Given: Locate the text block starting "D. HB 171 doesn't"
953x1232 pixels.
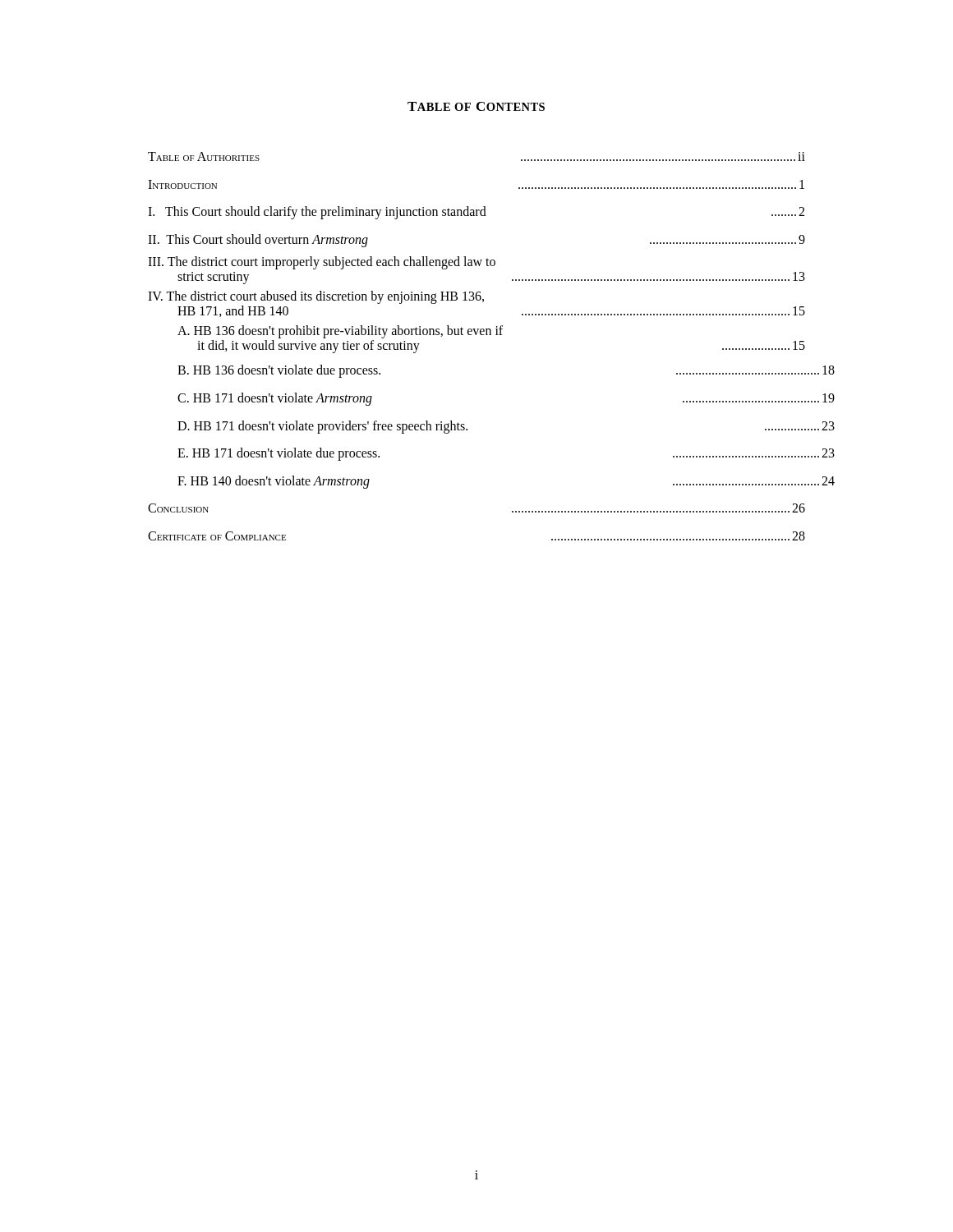Looking at the screenshot, I should point(322,427).
